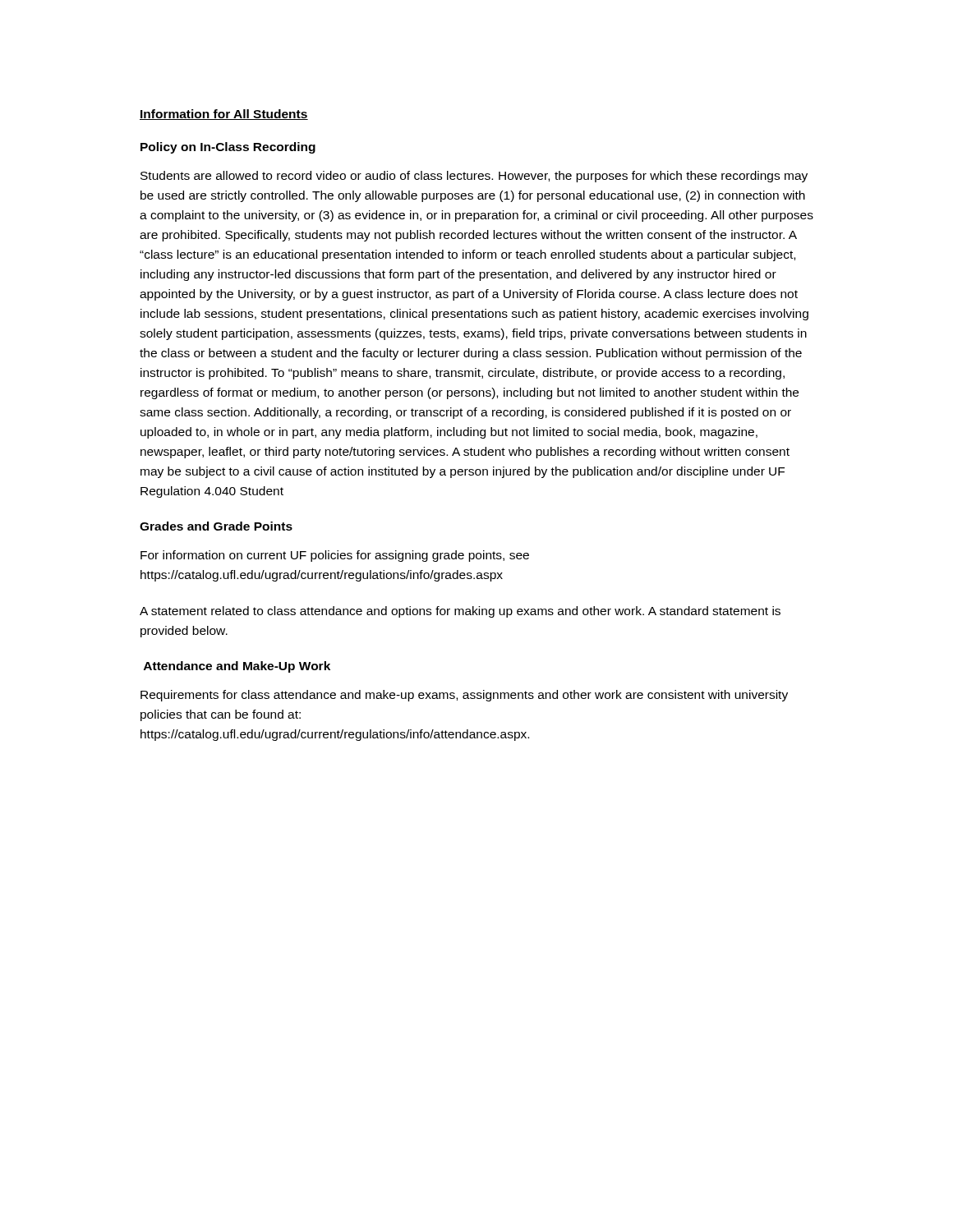Screen dimensions: 1232x953
Task: Select the section header that reads "Grades and Grade Points"
Action: pyautogui.click(x=216, y=526)
